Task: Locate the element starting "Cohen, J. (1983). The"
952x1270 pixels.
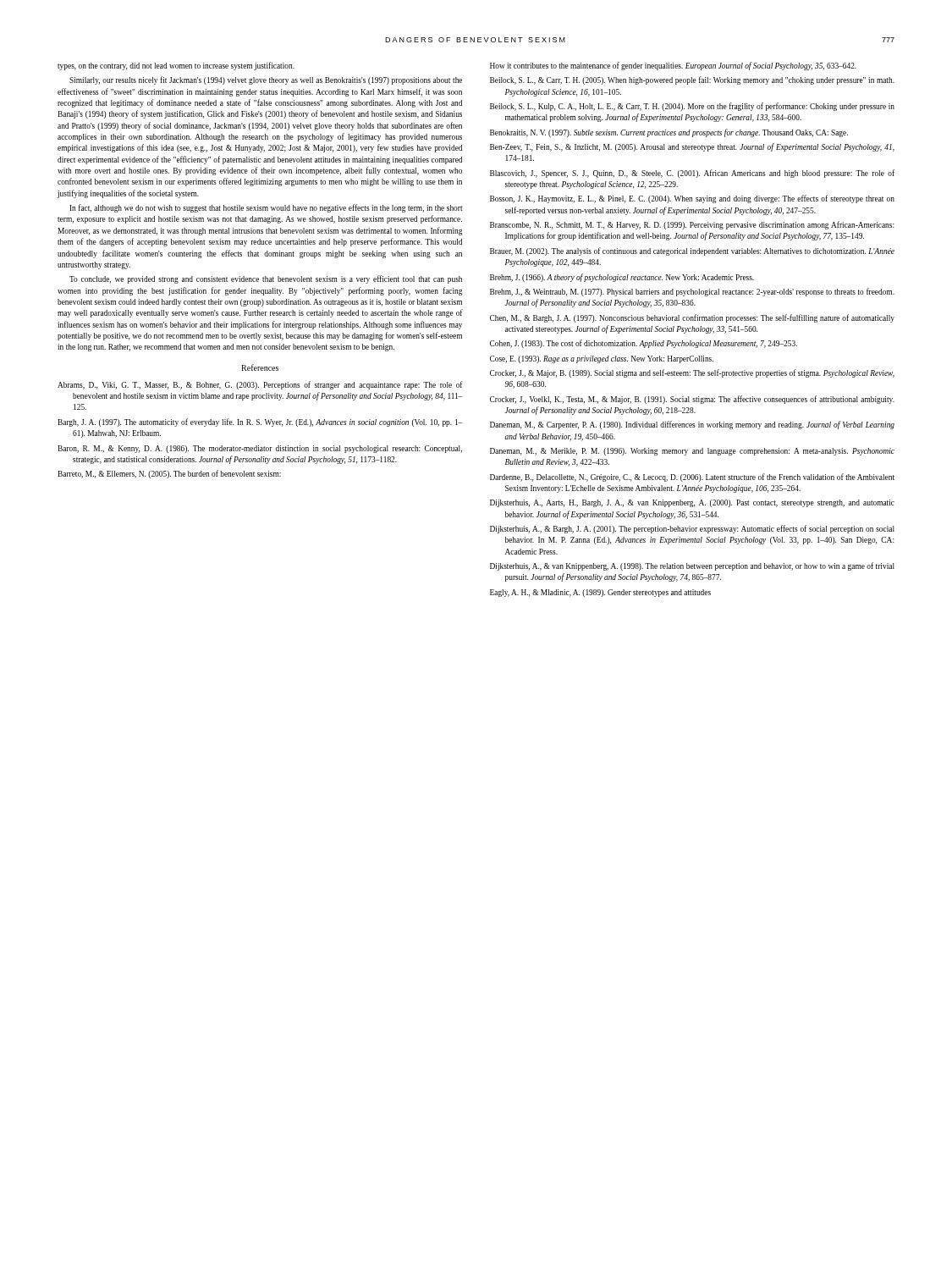Action: 644,344
